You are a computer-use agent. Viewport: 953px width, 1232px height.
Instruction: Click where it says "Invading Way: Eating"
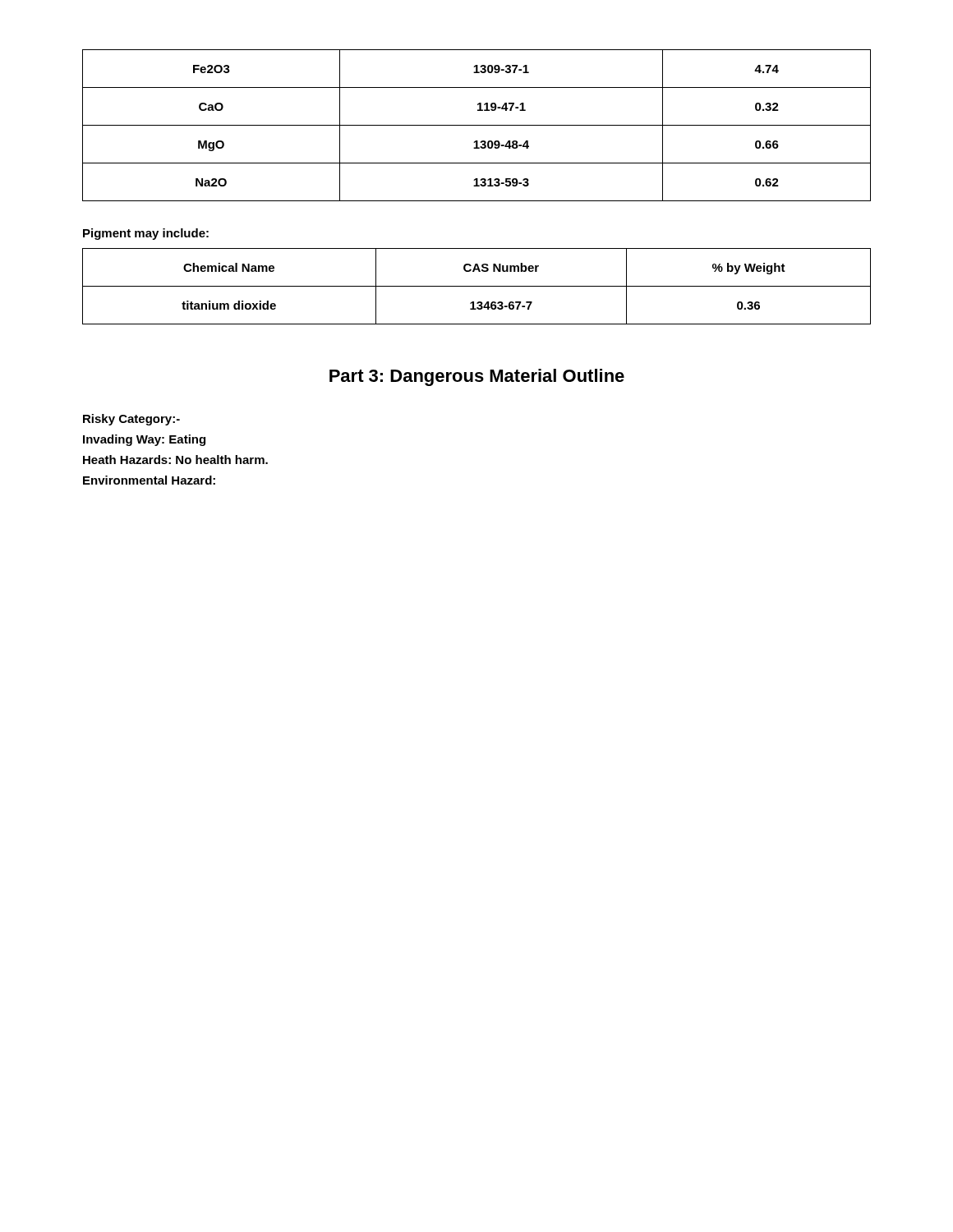click(144, 439)
